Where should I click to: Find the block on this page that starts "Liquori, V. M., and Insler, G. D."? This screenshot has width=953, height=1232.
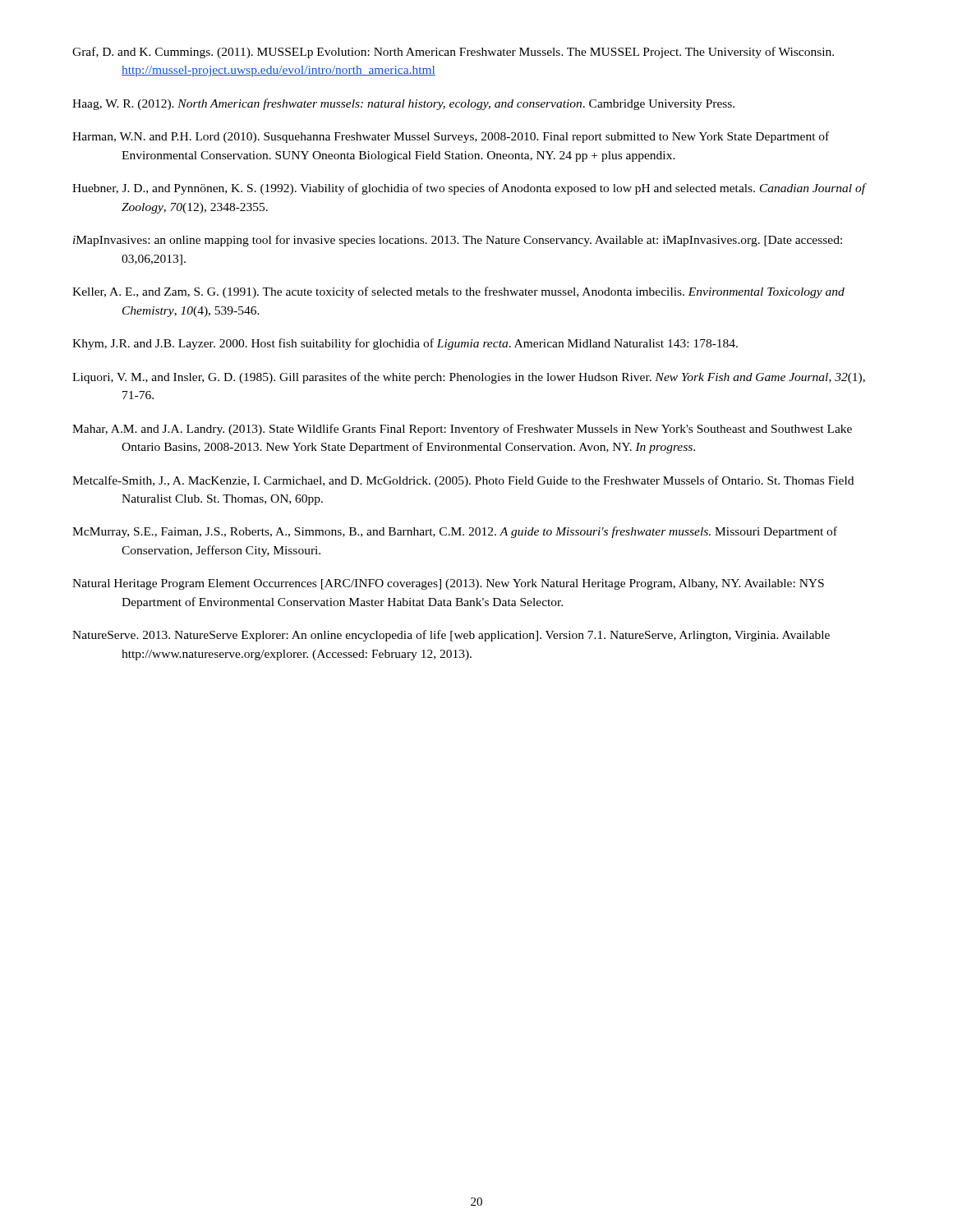469,386
